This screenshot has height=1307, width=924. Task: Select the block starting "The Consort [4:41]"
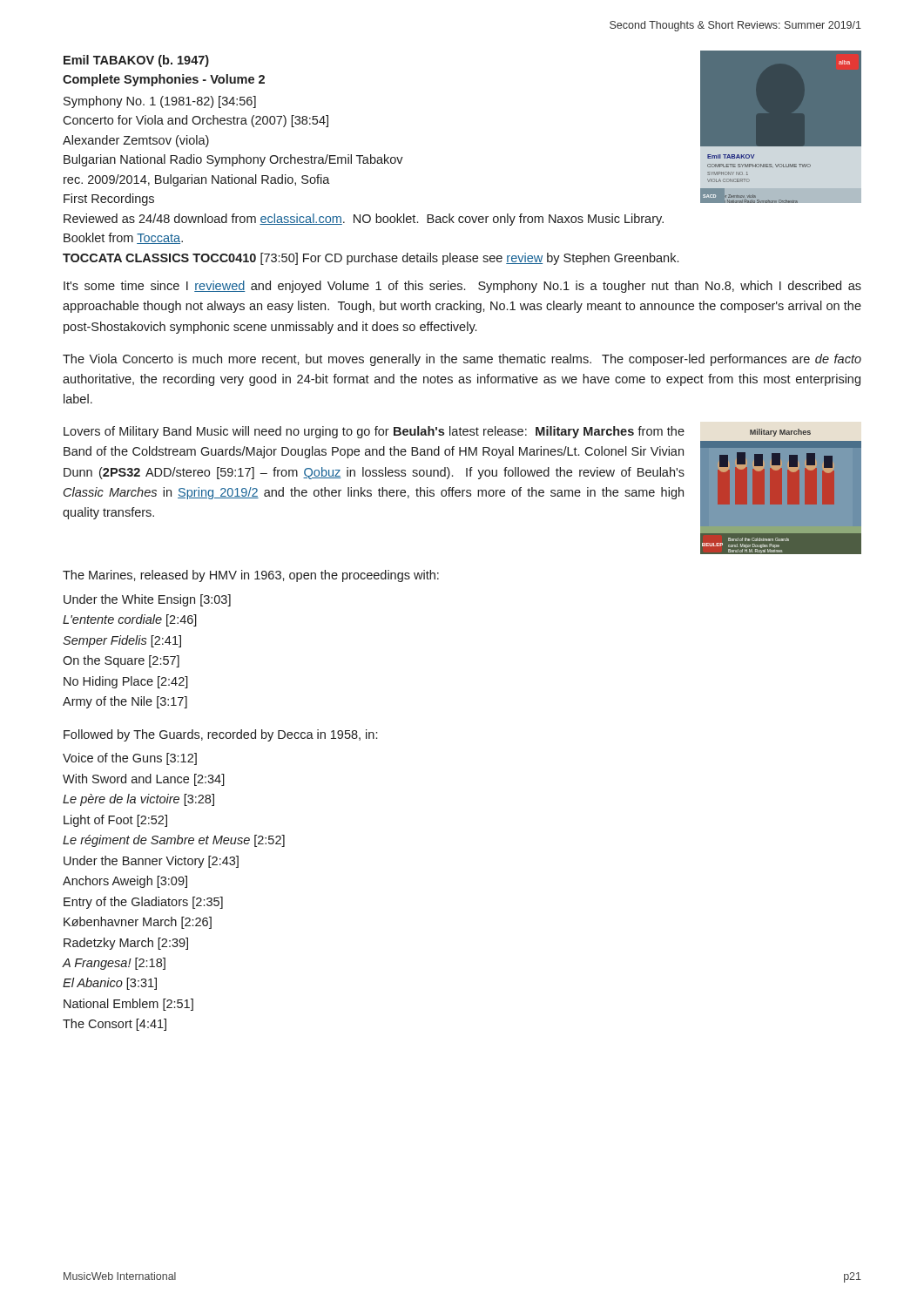coord(115,1024)
